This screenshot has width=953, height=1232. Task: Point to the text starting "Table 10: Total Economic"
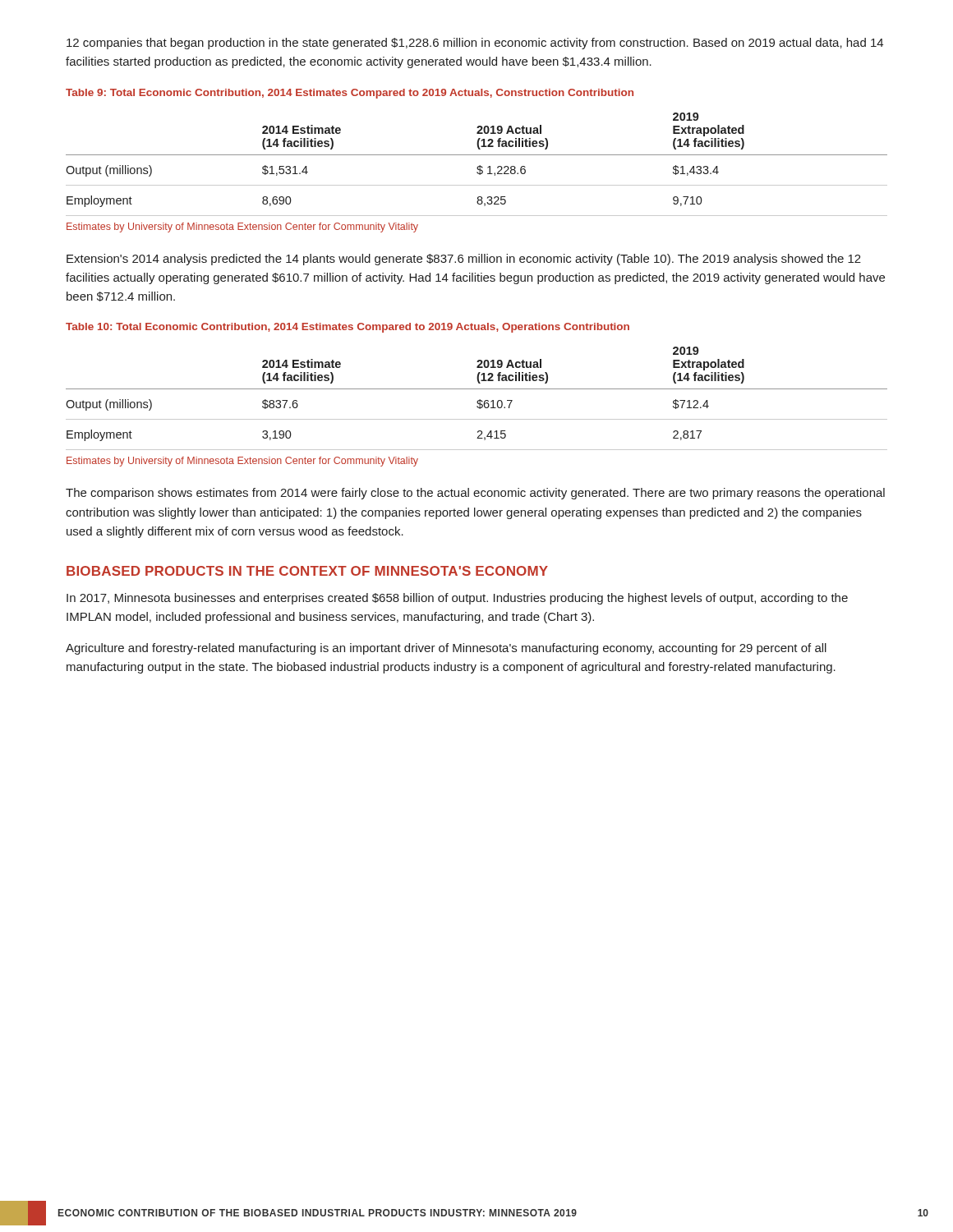tap(348, 327)
